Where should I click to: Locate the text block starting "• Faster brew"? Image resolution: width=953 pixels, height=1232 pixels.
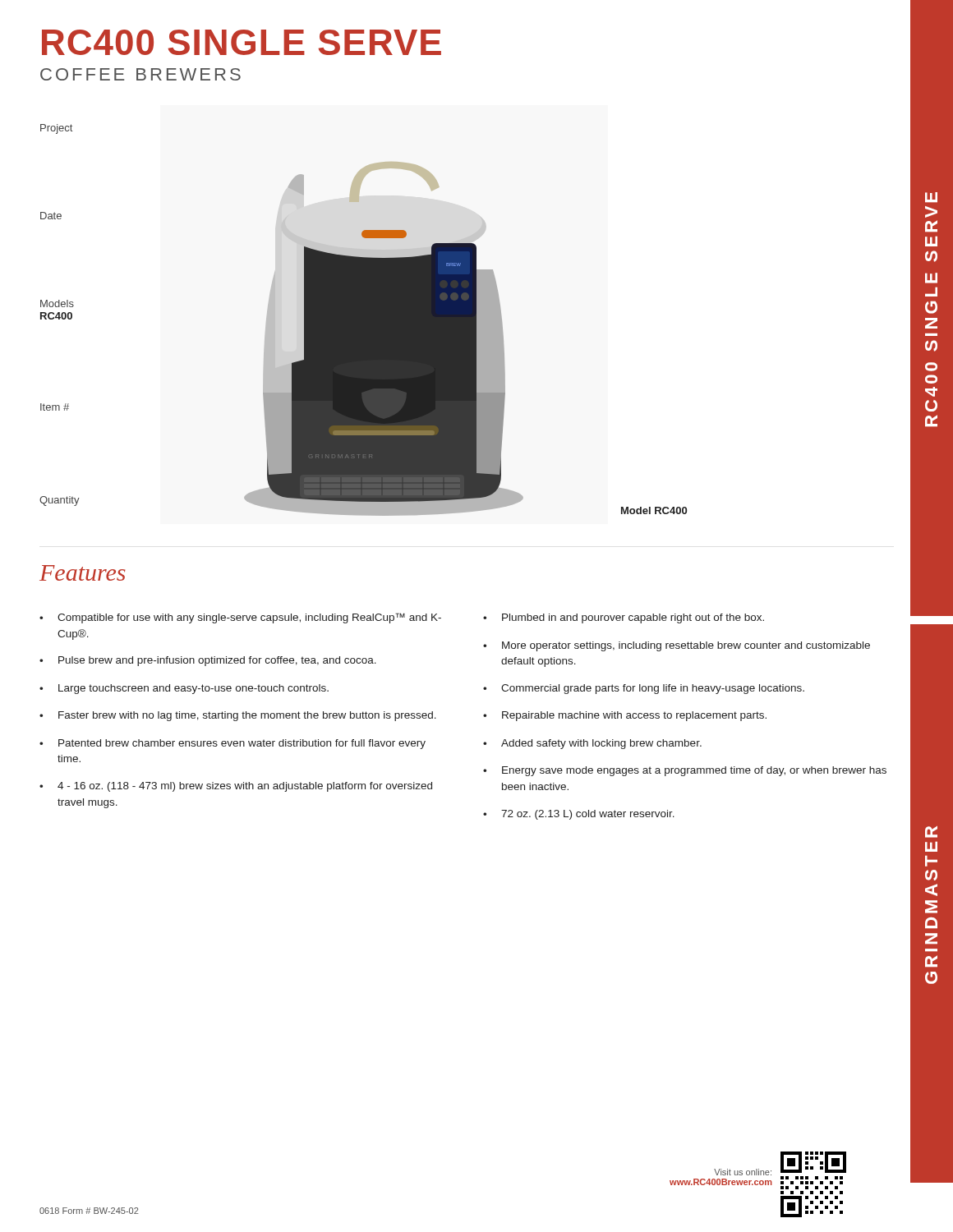tap(238, 716)
